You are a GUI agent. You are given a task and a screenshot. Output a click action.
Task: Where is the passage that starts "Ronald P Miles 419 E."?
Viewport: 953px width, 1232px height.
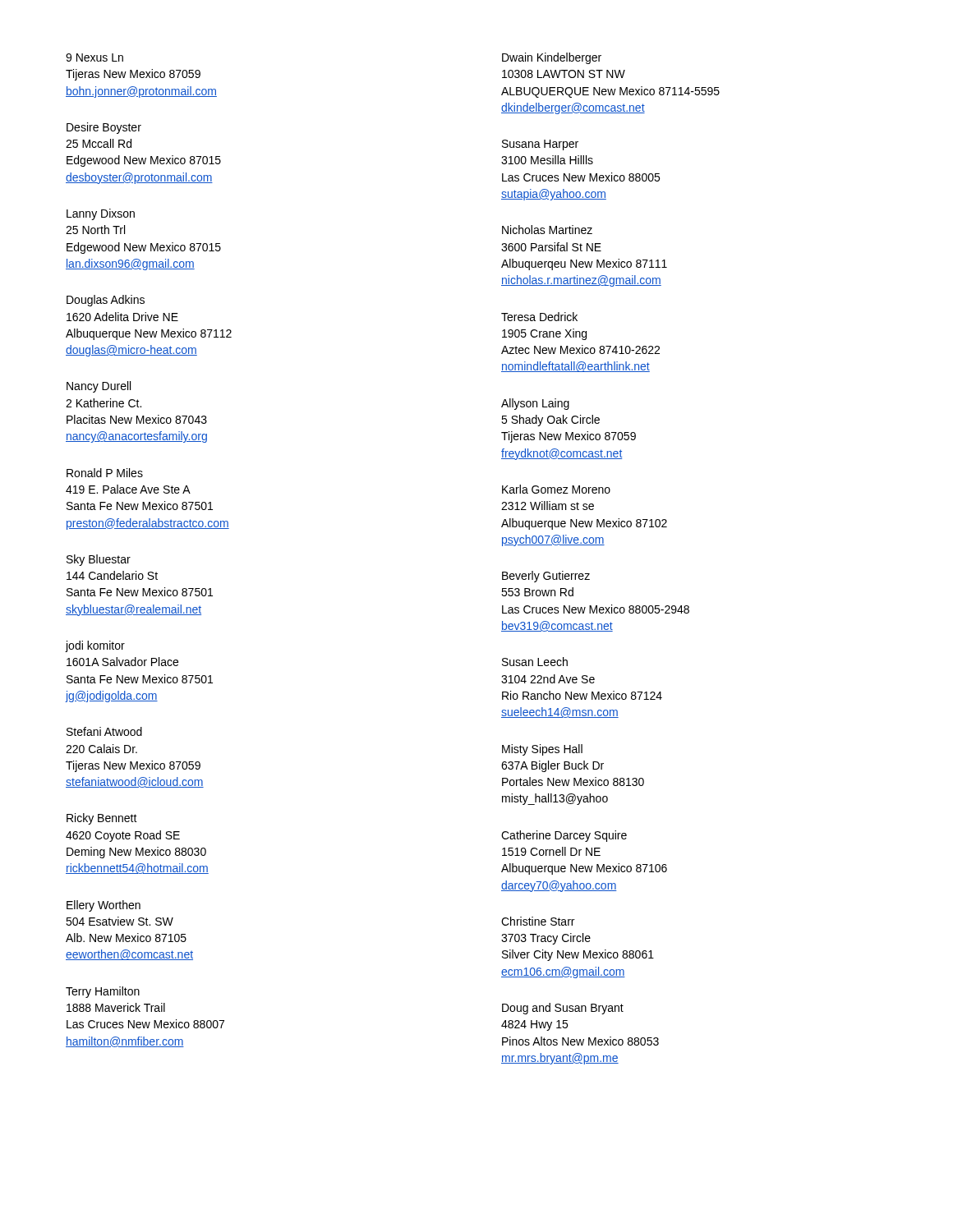[105, 473]
